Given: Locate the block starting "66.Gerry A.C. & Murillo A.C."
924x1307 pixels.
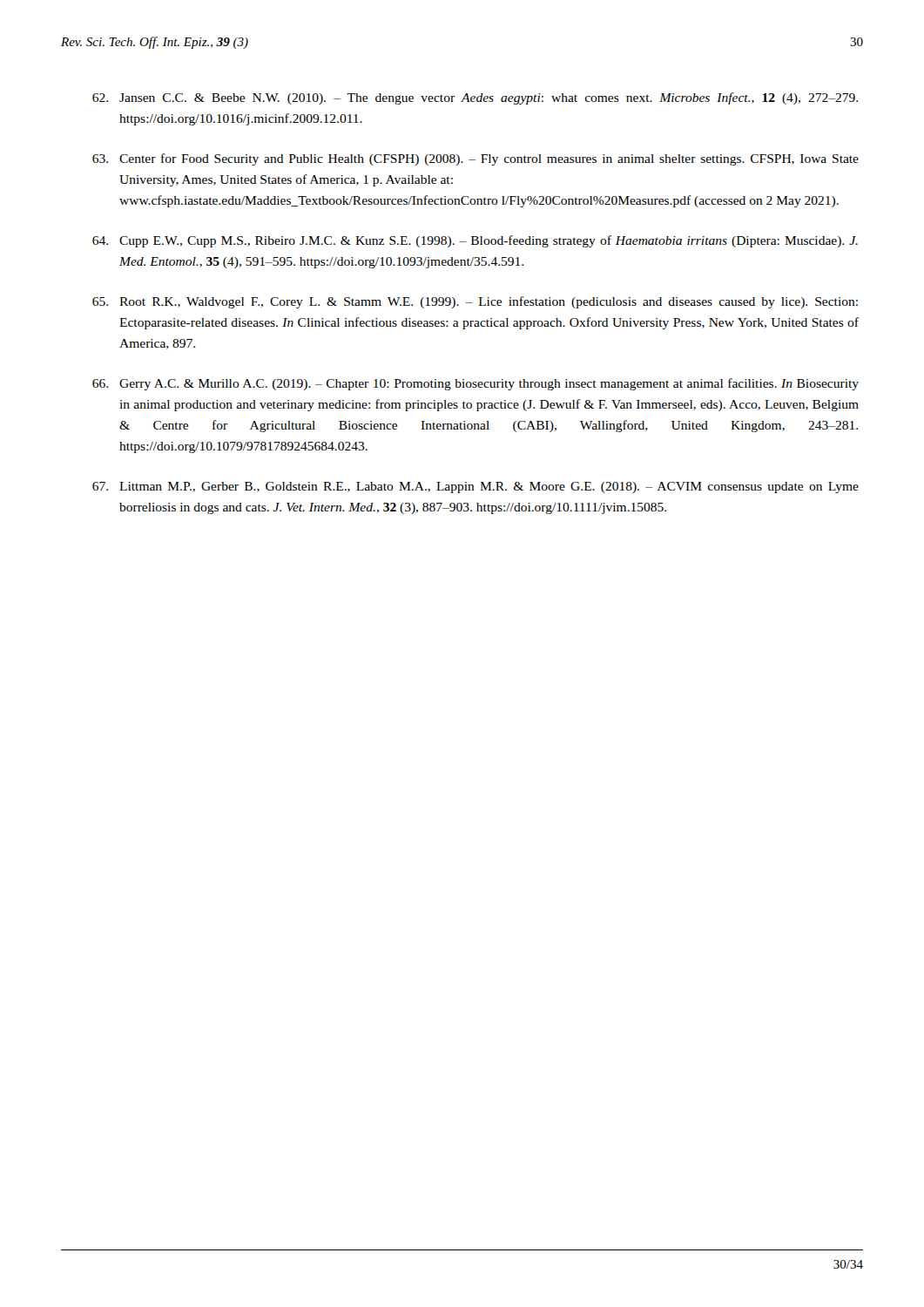Looking at the screenshot, I should (x=460, y=415).
